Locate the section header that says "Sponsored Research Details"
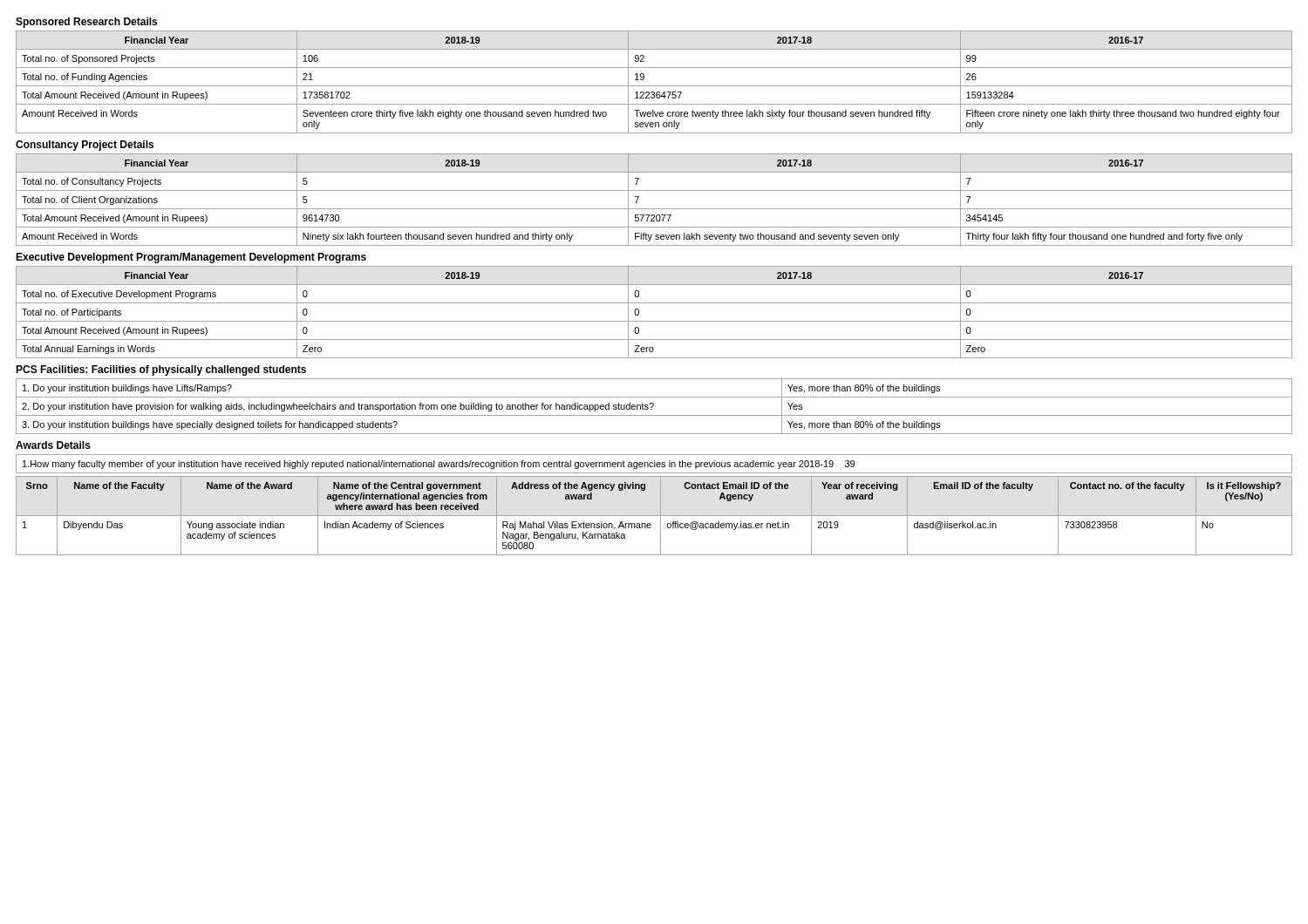The height and width of the screenshot is (924, 1308). pyautogui.click(x=87, y=22)
